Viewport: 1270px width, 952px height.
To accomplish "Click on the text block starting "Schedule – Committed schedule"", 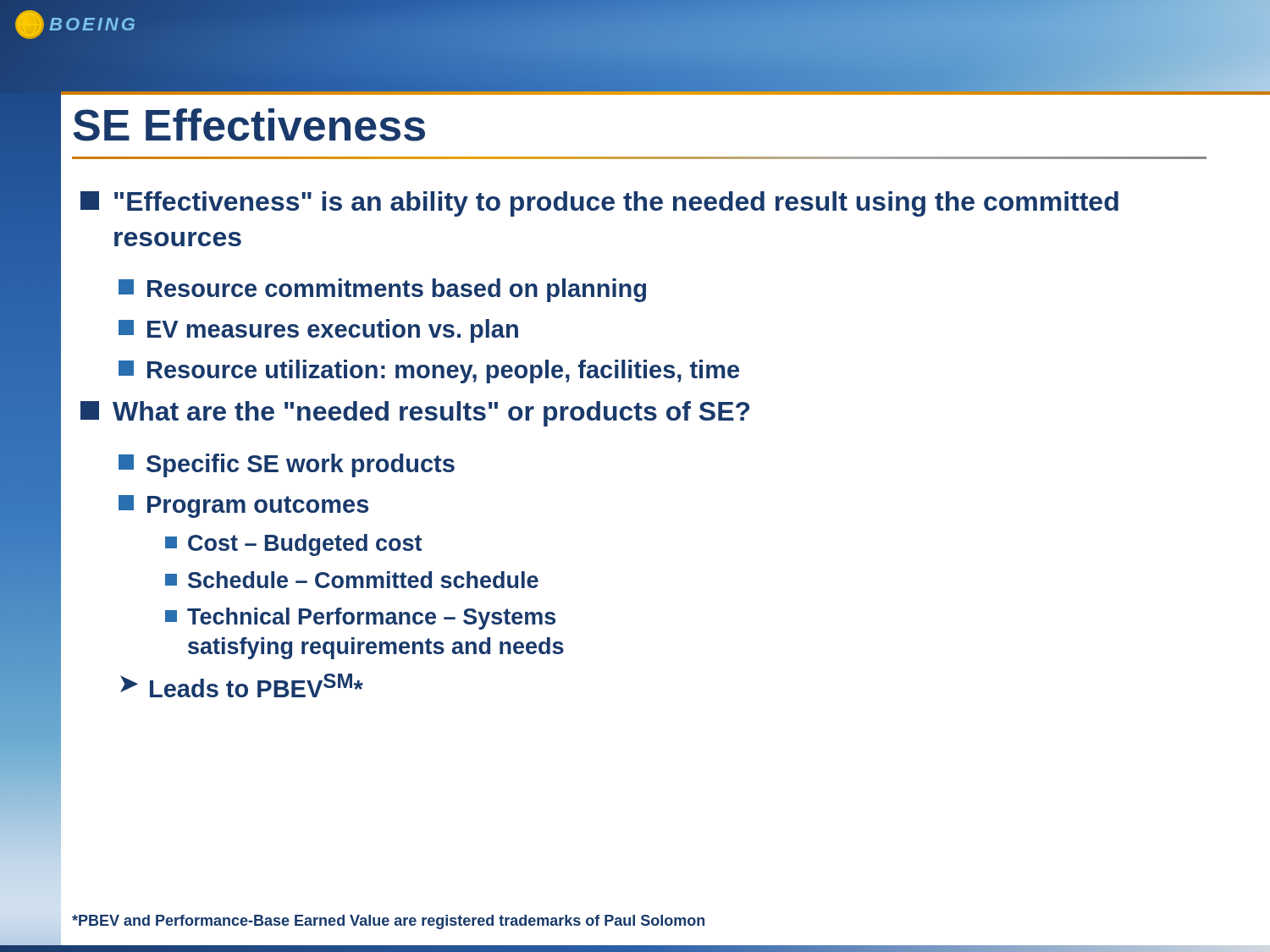I will coord(352,580).
